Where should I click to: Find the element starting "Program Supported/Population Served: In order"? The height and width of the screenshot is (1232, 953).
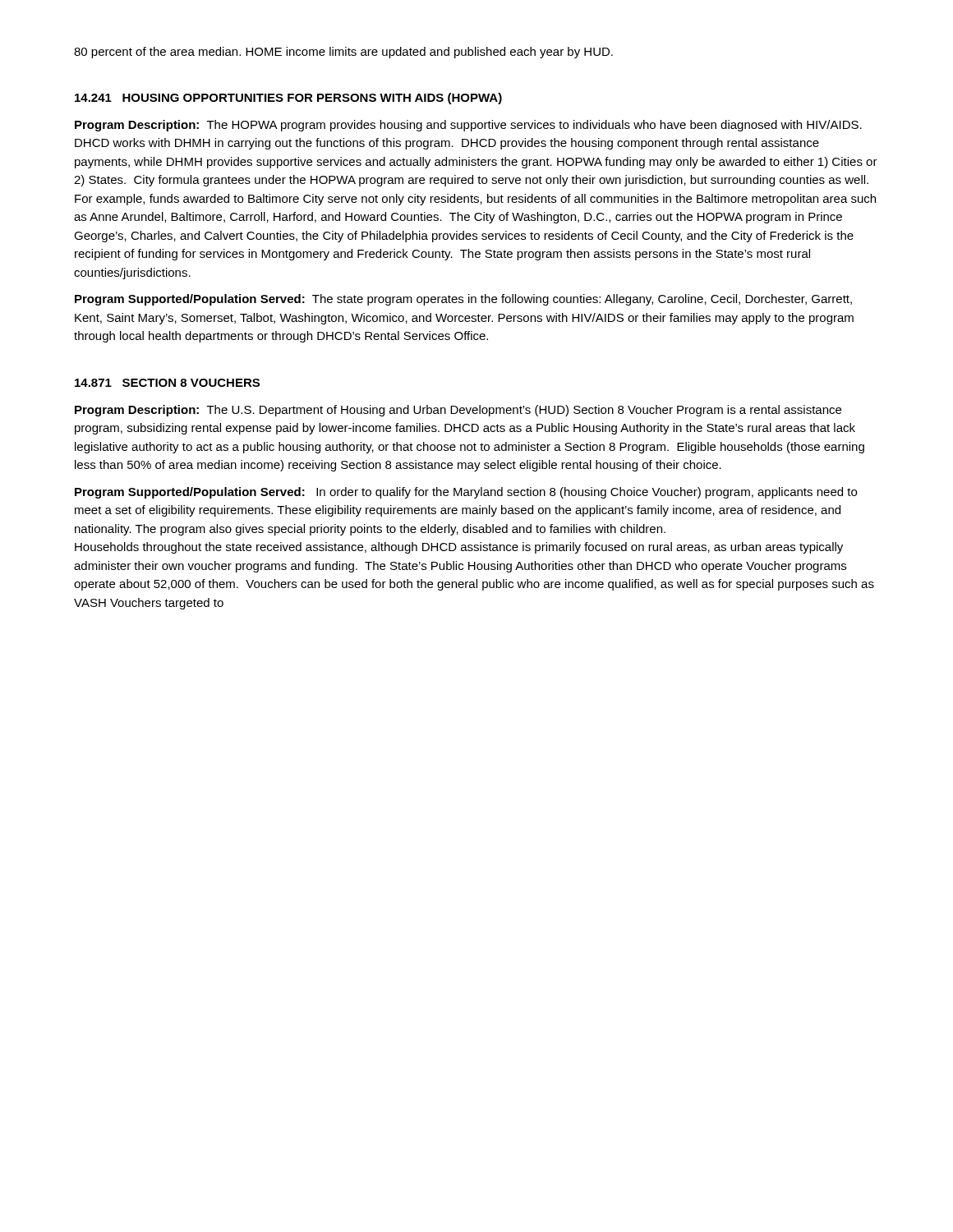[474, 547]
